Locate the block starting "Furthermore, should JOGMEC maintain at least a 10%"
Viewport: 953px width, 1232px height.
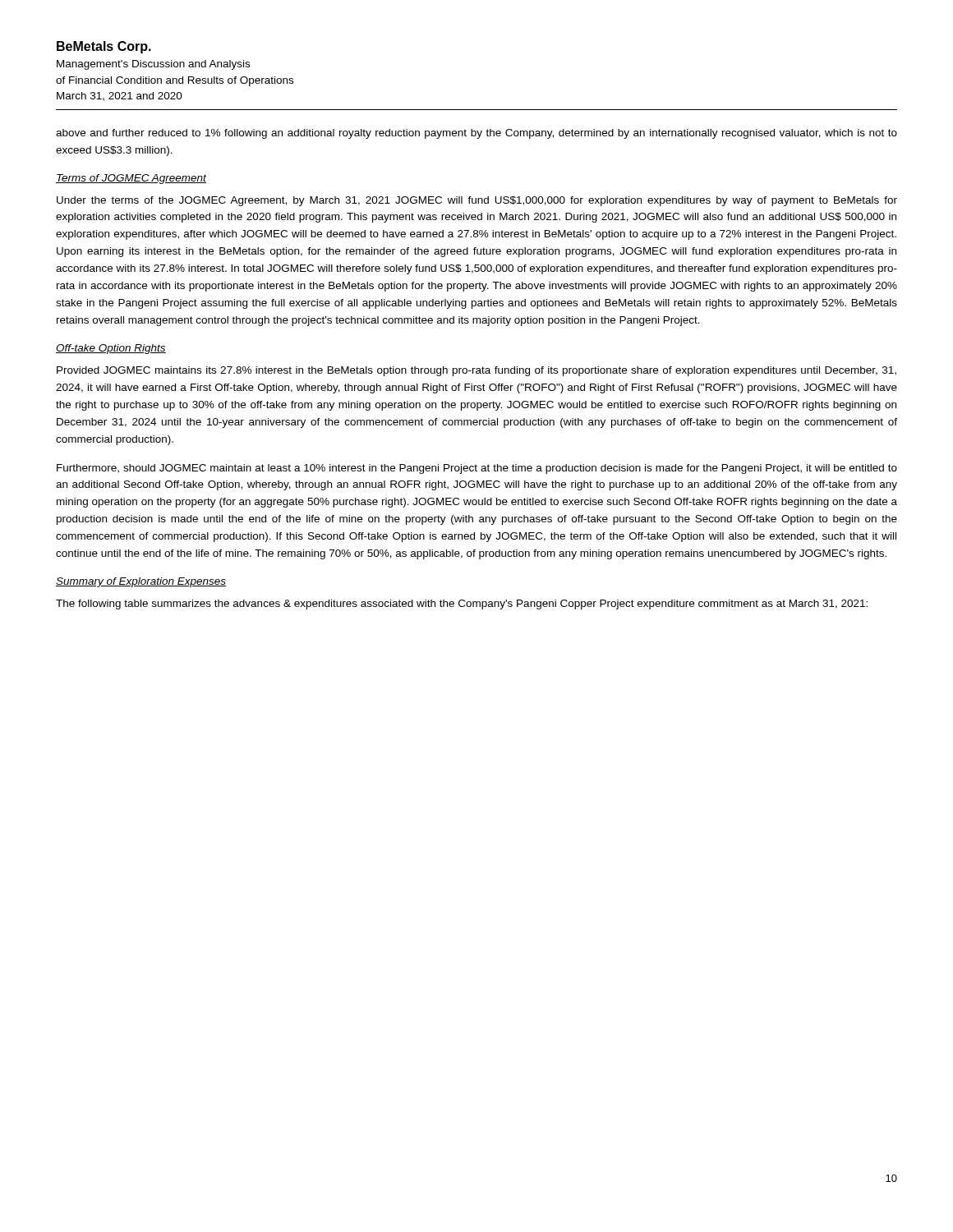[x=476, y=510]
